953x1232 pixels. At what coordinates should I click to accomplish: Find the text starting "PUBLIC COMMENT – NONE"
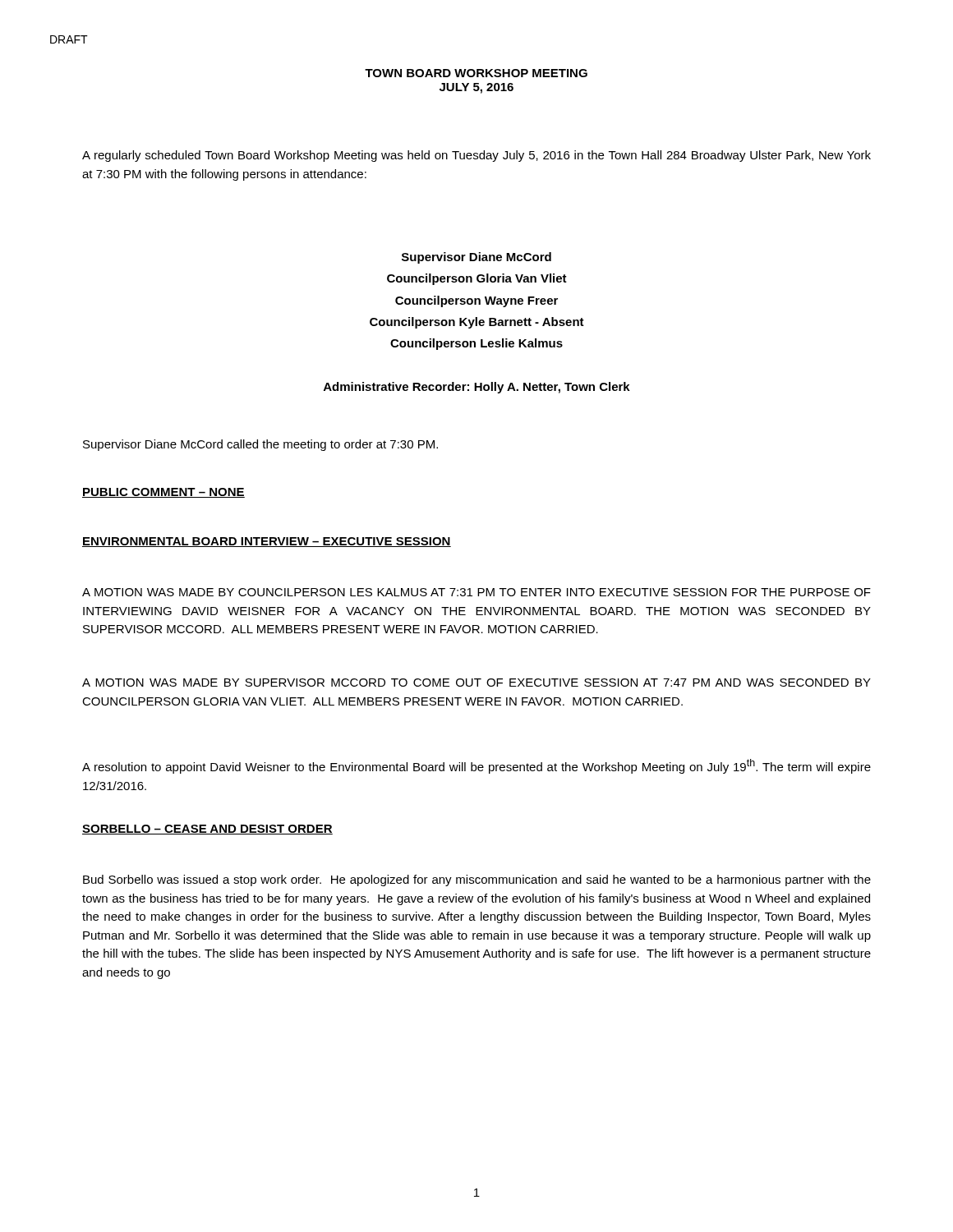(x=163, y=492)
